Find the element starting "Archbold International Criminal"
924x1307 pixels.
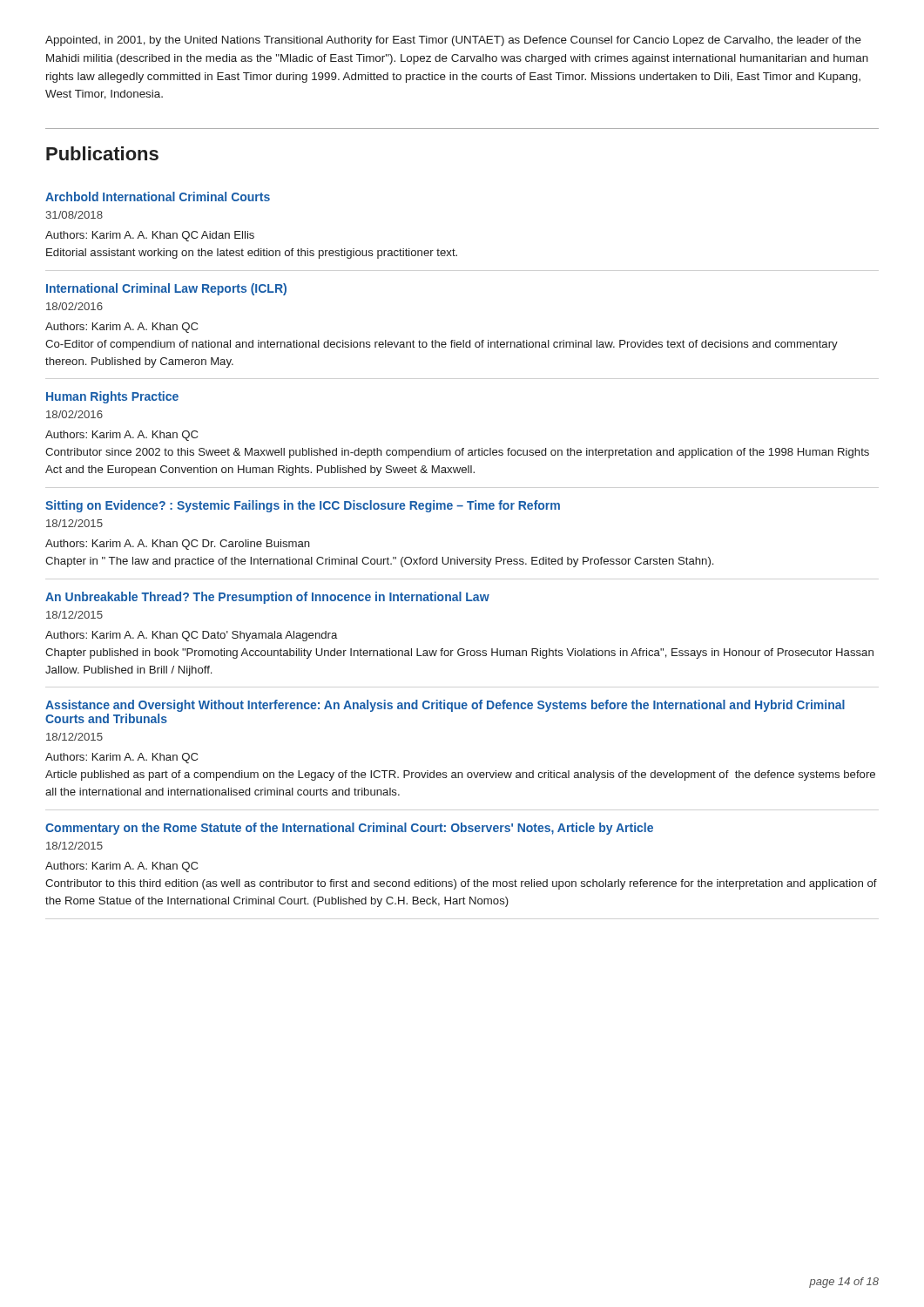click(x=158, y=196)
